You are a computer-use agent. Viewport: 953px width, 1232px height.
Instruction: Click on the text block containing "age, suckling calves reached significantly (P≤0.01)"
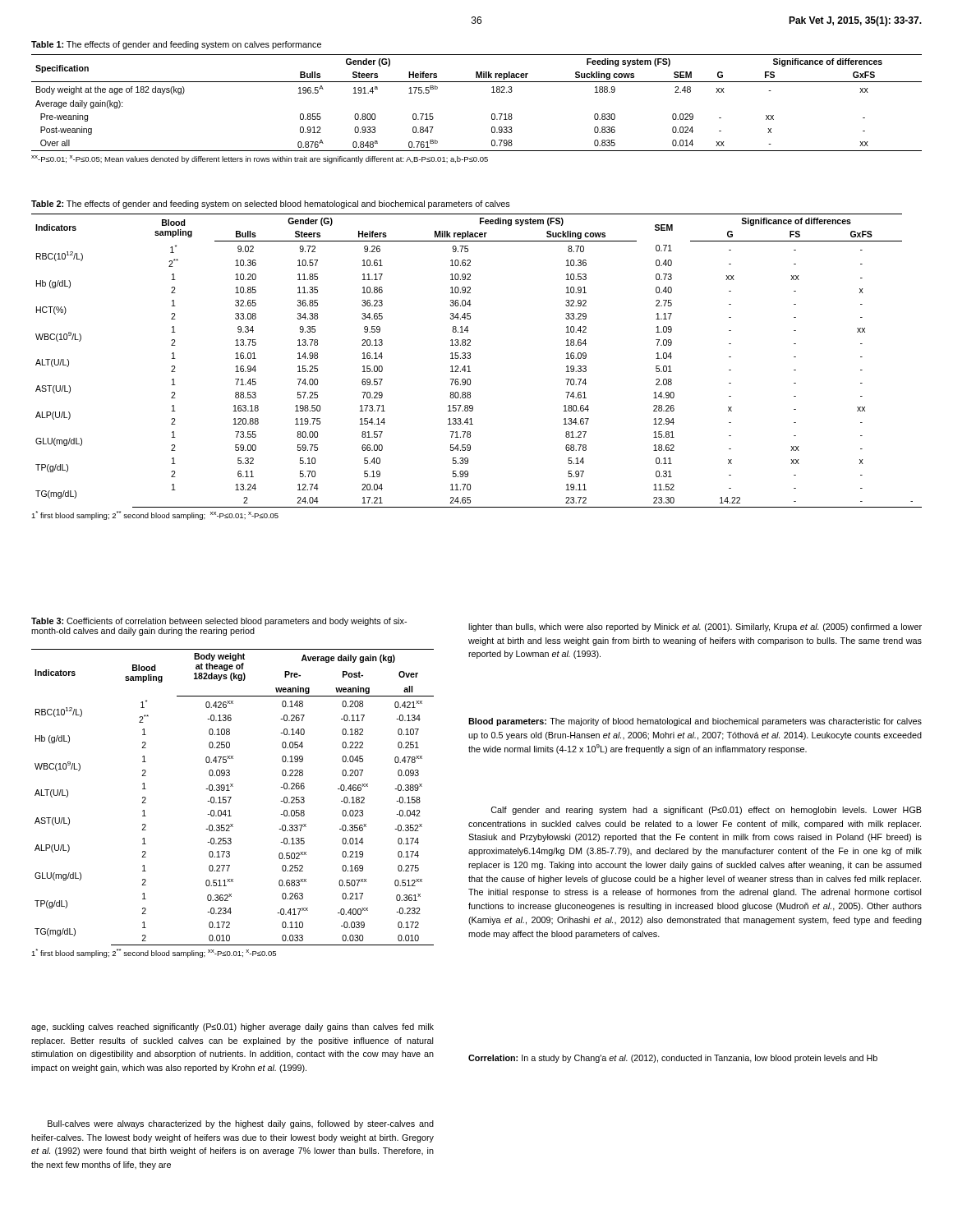click(x=233, y=1047)
